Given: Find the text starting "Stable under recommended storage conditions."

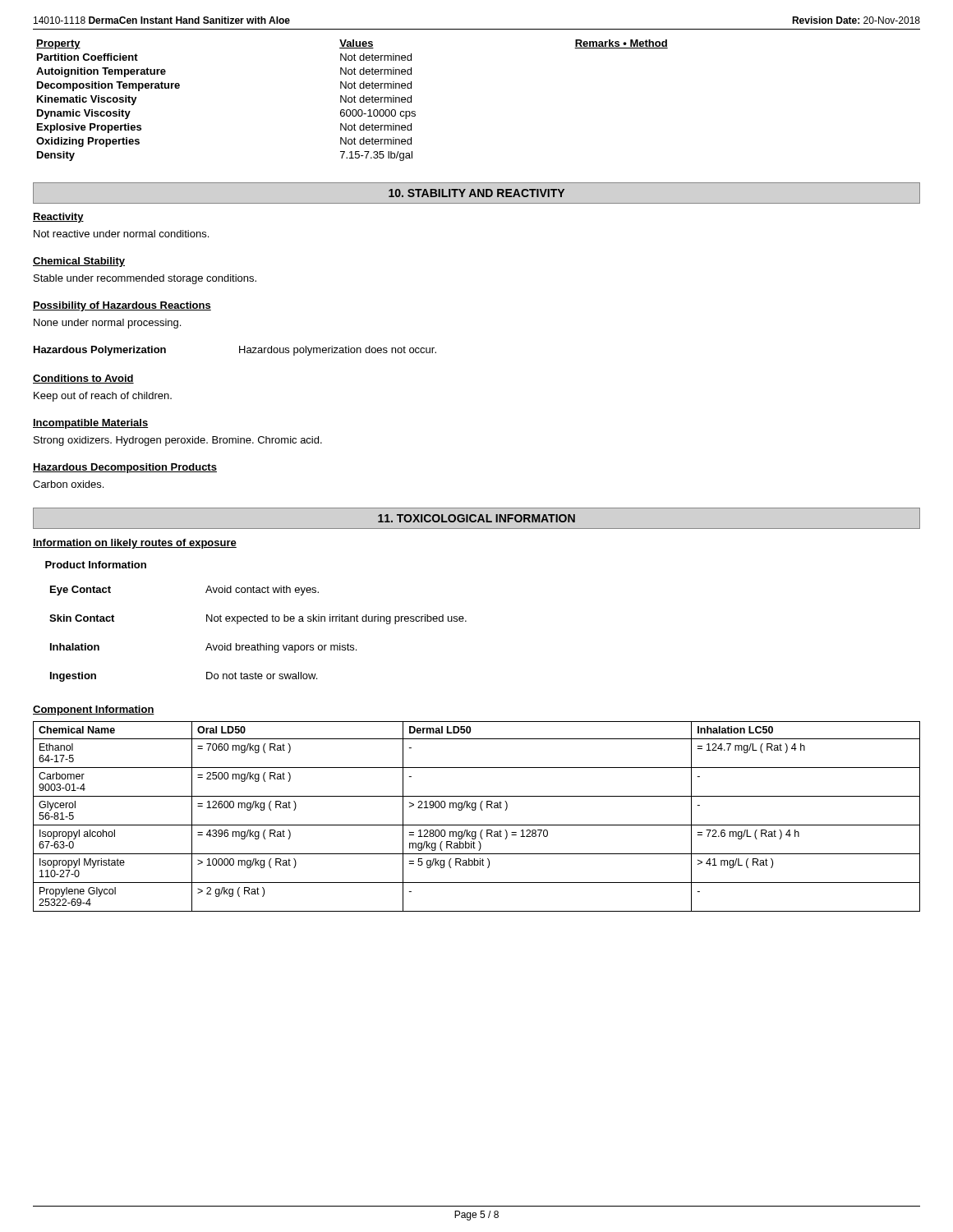Looking at the screenshot, I should [145, 278].
